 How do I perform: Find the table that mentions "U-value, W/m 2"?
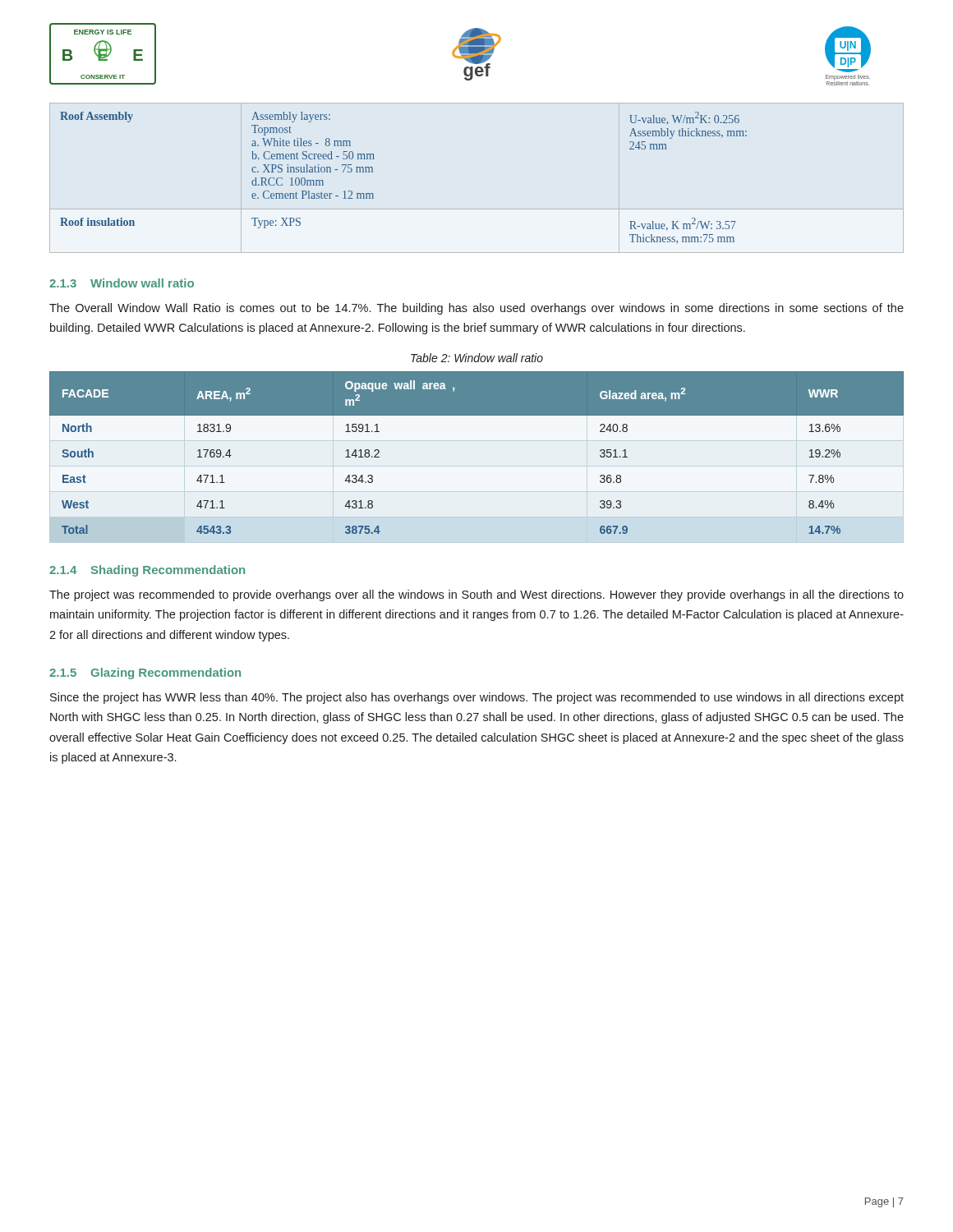pos(476,178)
